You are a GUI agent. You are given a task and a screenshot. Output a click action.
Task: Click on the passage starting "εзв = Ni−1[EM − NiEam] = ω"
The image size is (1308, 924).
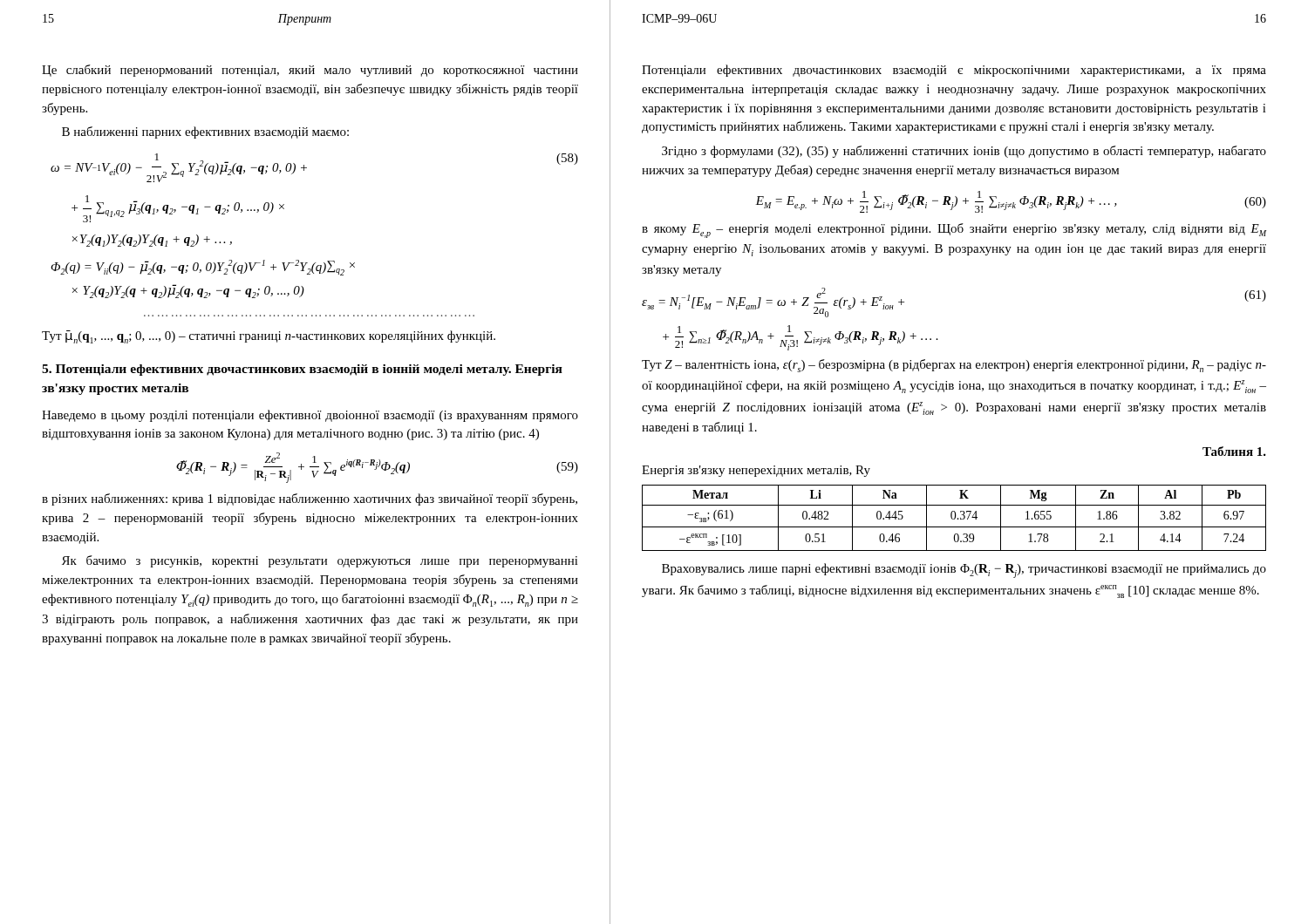[x=743, y=302]
